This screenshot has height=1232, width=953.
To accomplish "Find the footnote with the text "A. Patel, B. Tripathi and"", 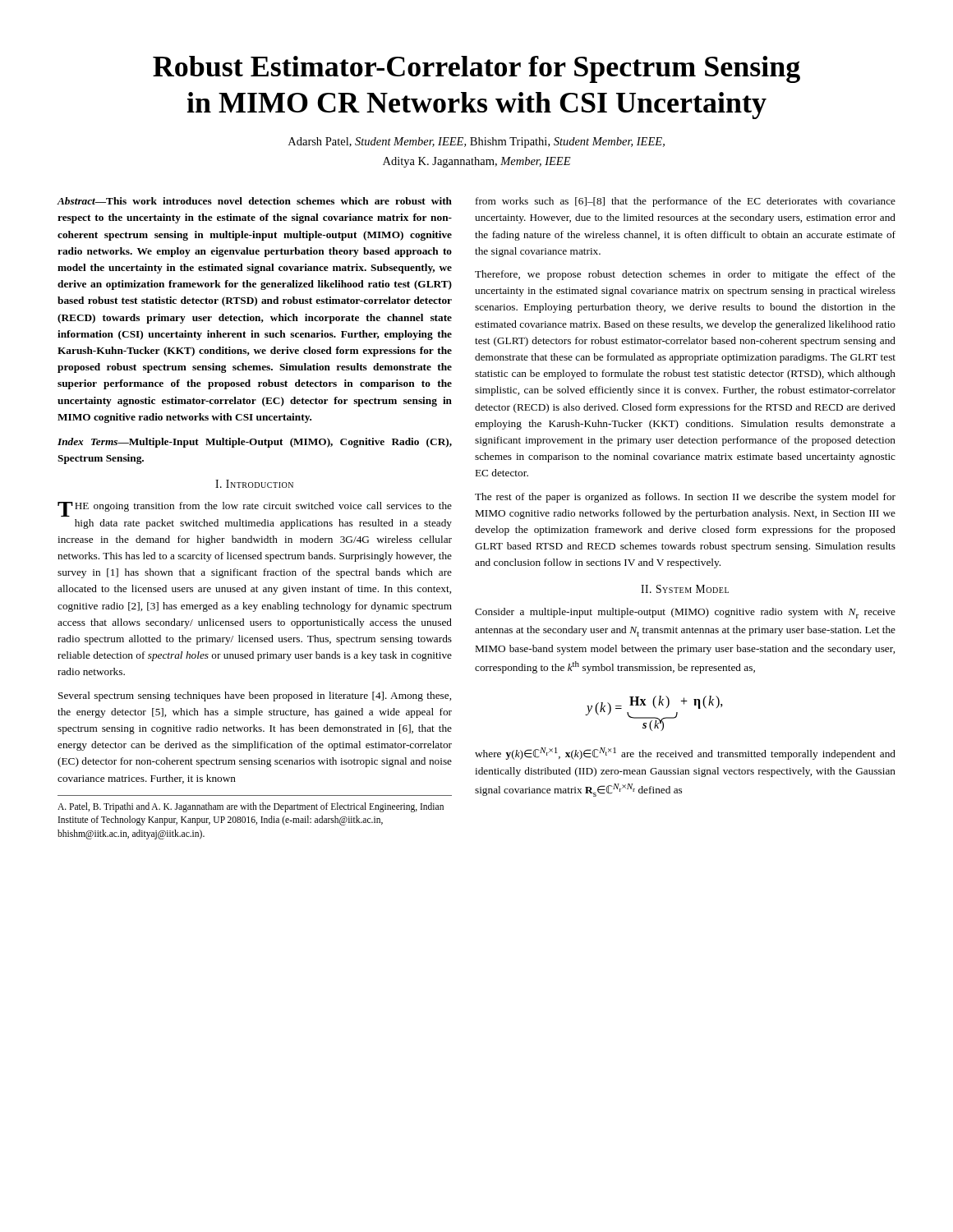I will point(251,820).
